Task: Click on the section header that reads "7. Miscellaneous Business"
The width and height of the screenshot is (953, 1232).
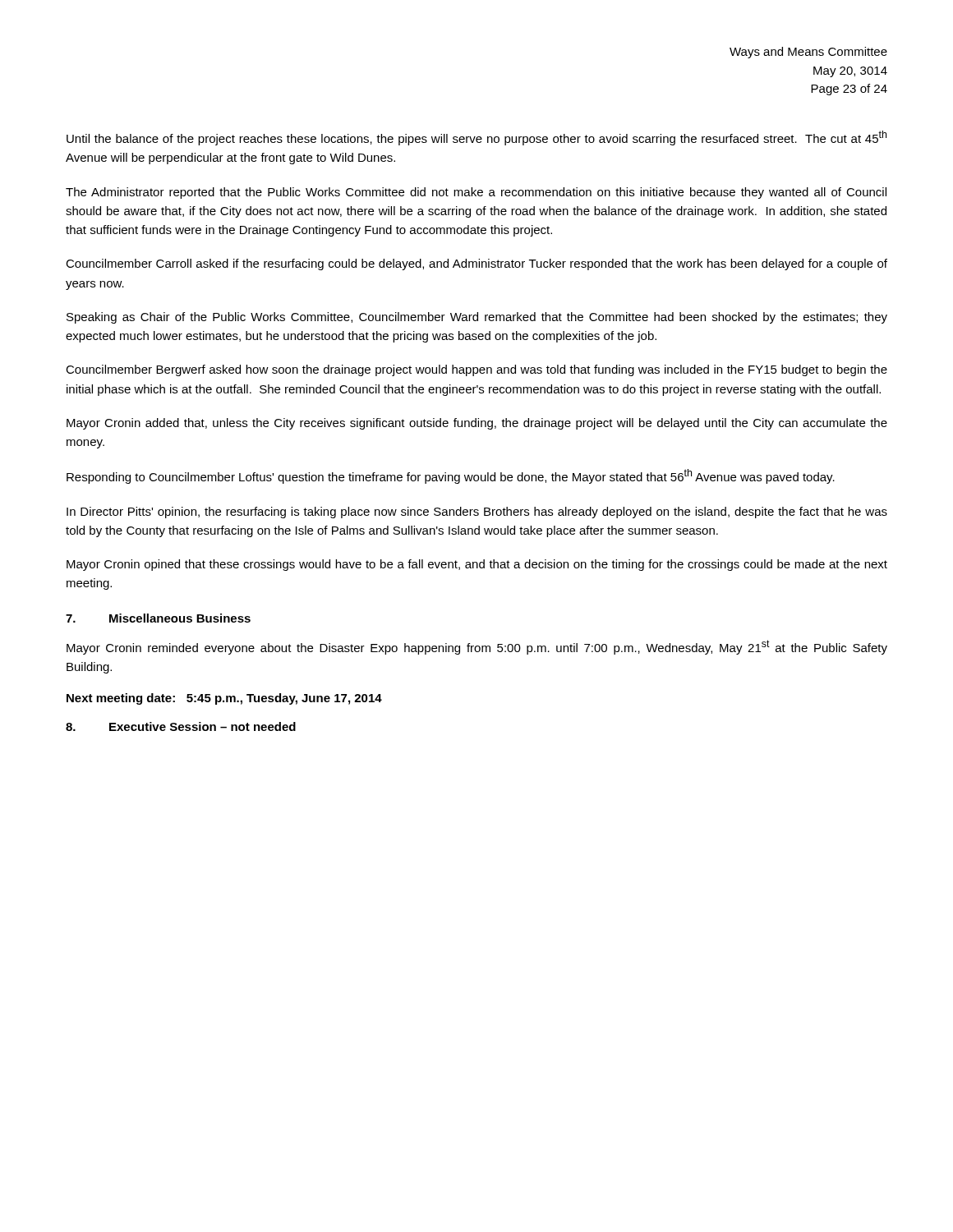Action: point(158,618)
